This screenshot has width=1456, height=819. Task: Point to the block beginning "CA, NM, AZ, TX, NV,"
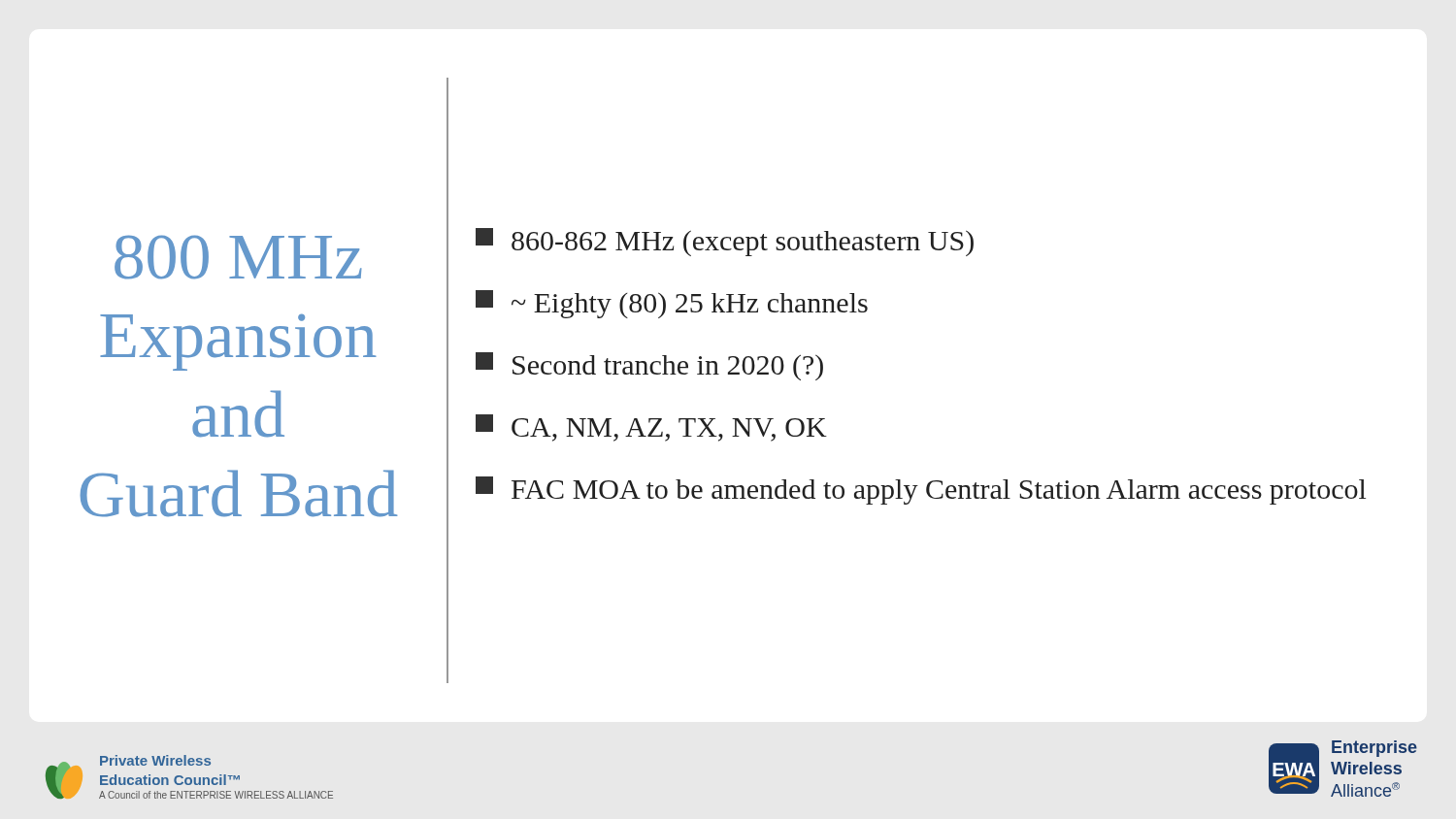coord(651,428)
